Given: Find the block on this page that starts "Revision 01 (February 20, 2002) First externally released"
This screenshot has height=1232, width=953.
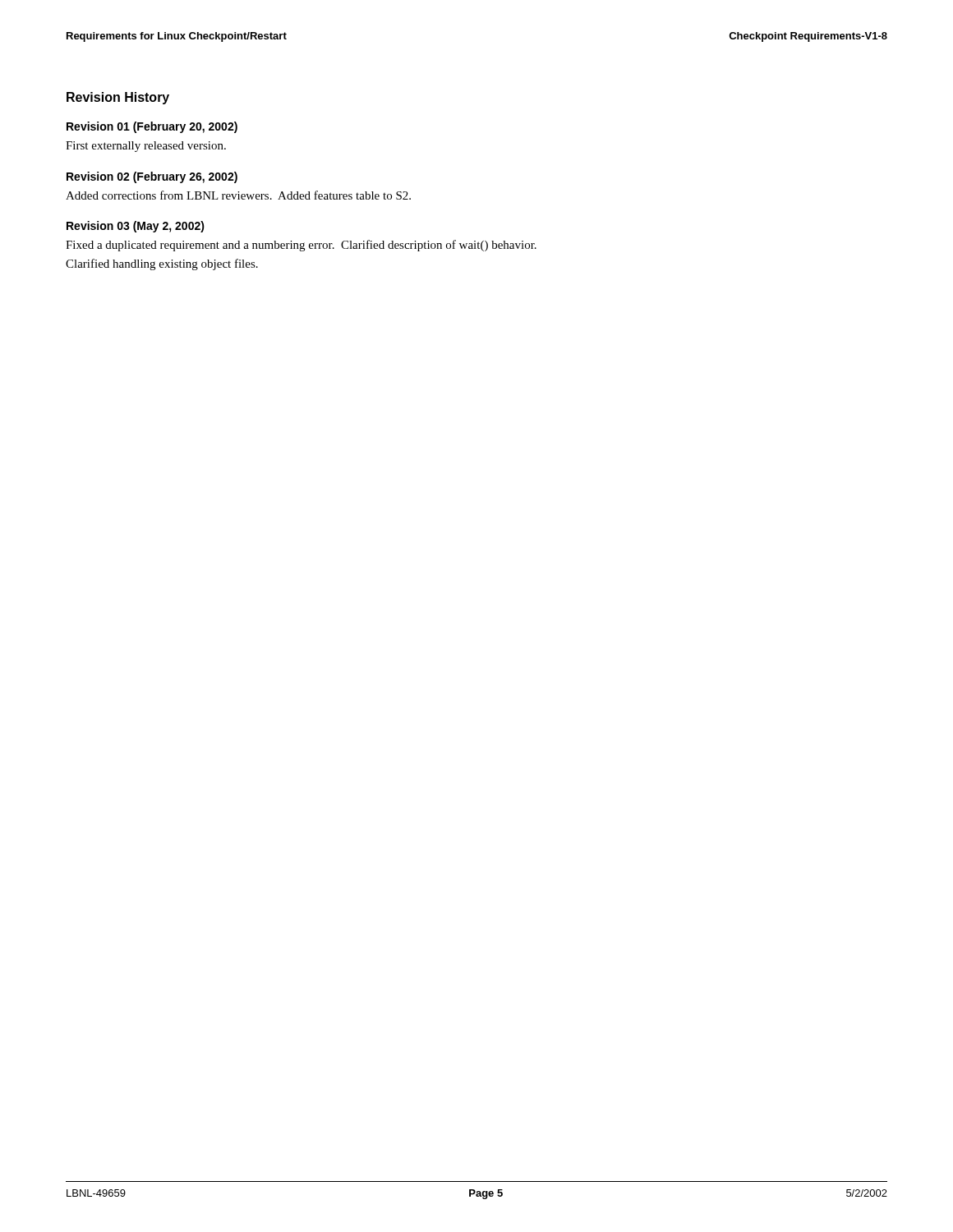Looking at the screenshot, I should pyautogui.click(x=152, y=127).
